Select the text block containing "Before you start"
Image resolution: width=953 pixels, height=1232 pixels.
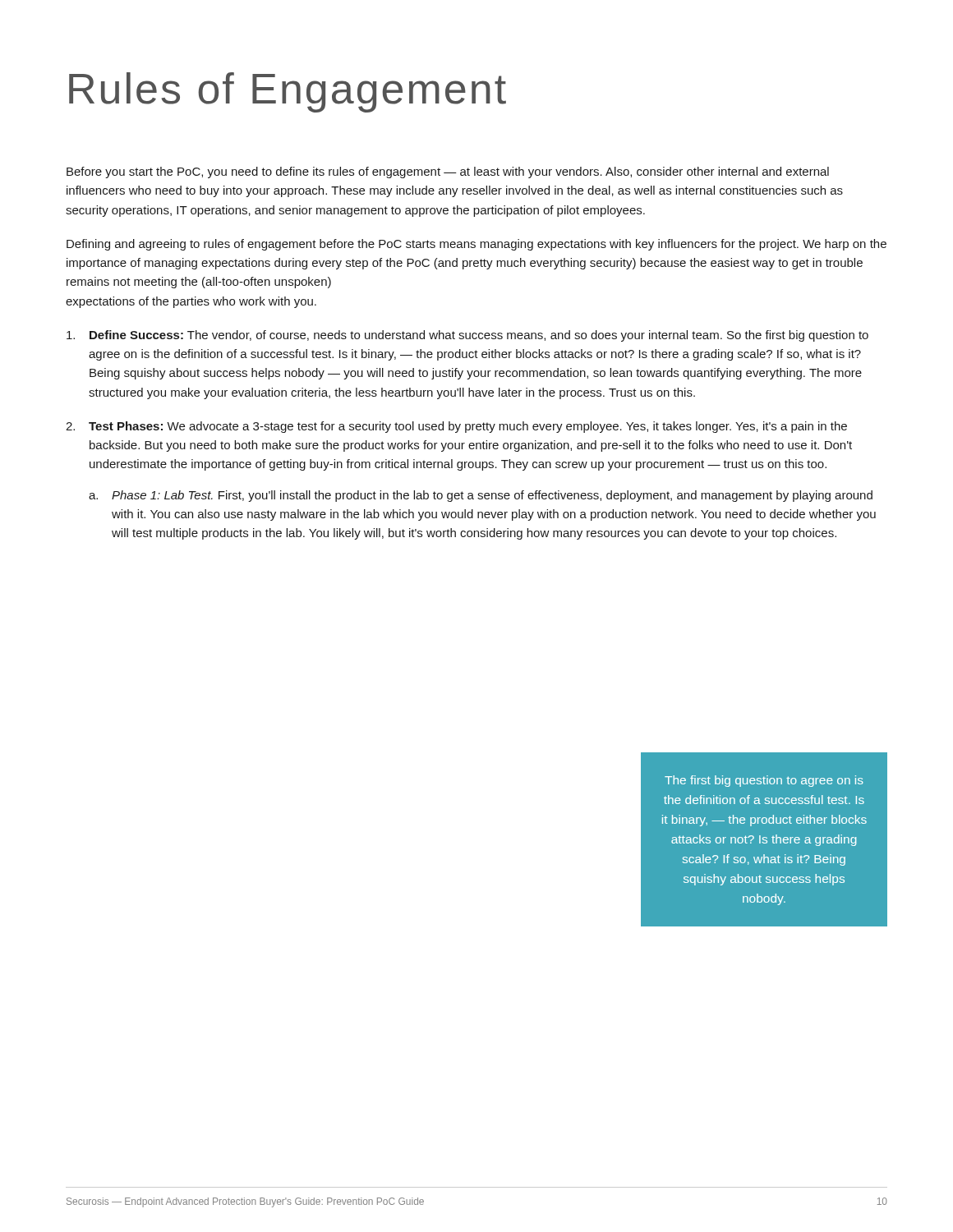tap(476, 191)
